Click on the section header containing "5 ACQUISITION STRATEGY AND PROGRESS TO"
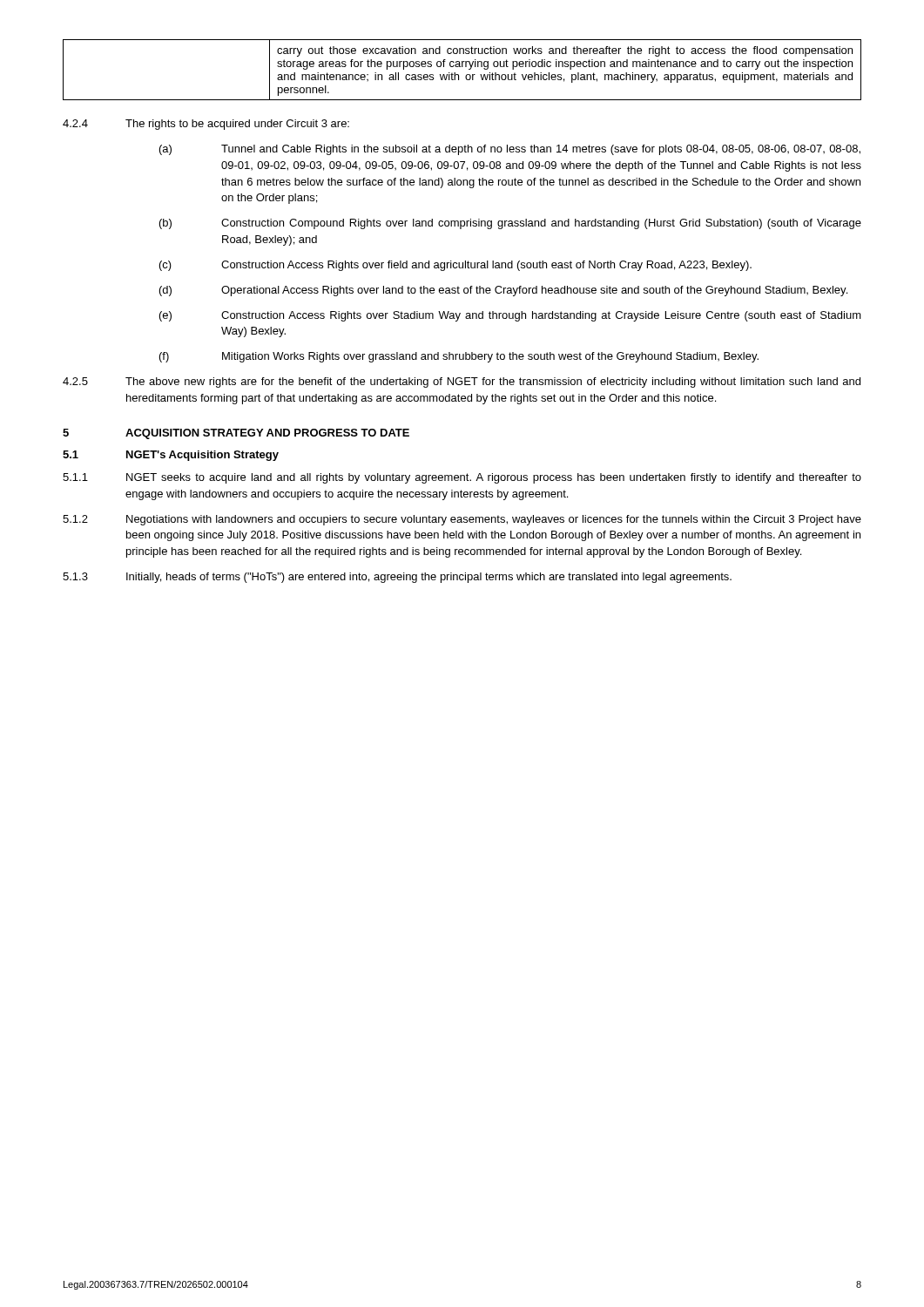 [x=236, y=432]
